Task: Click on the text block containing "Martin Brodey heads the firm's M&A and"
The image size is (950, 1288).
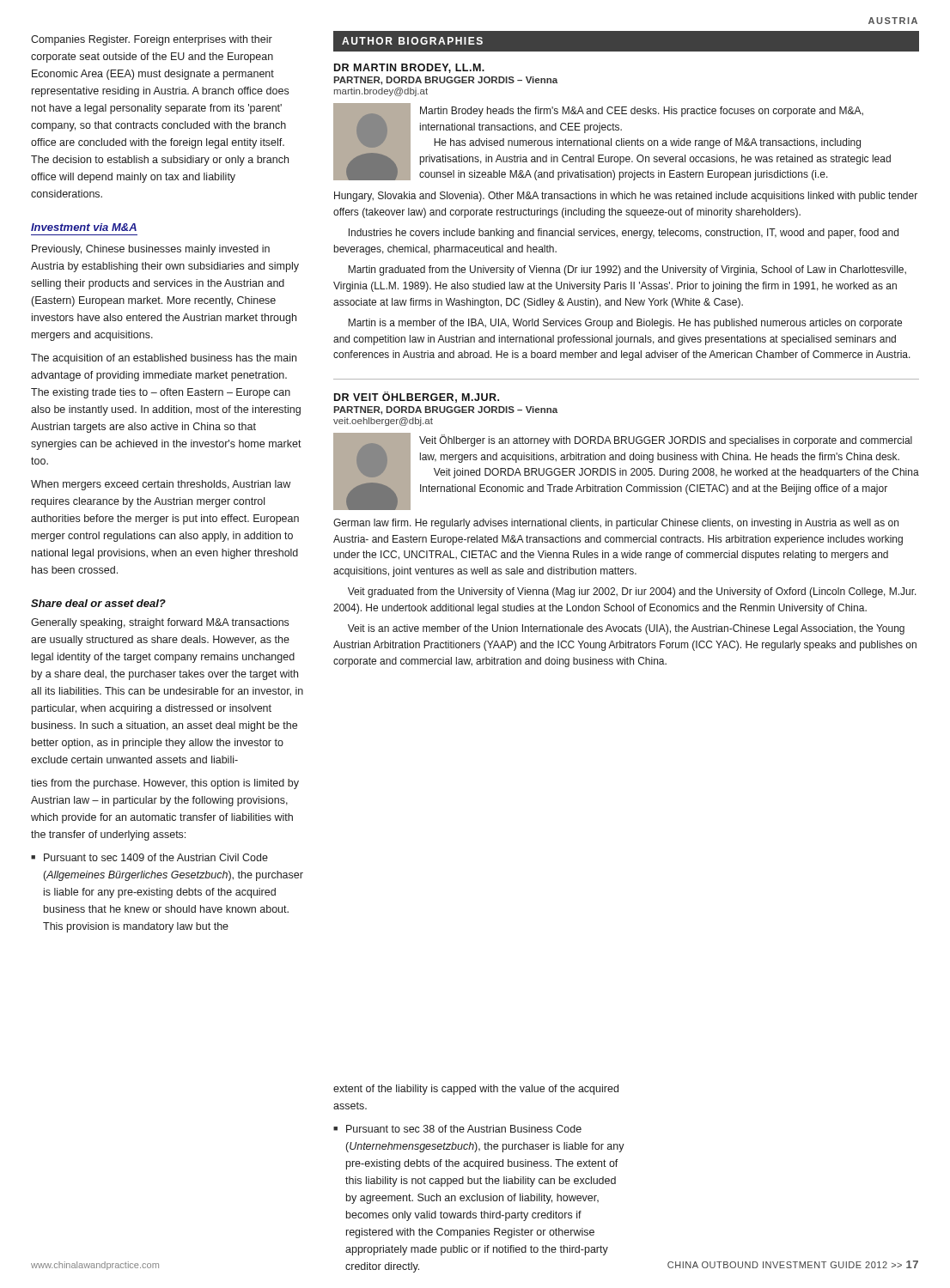Action: (655, 143)
